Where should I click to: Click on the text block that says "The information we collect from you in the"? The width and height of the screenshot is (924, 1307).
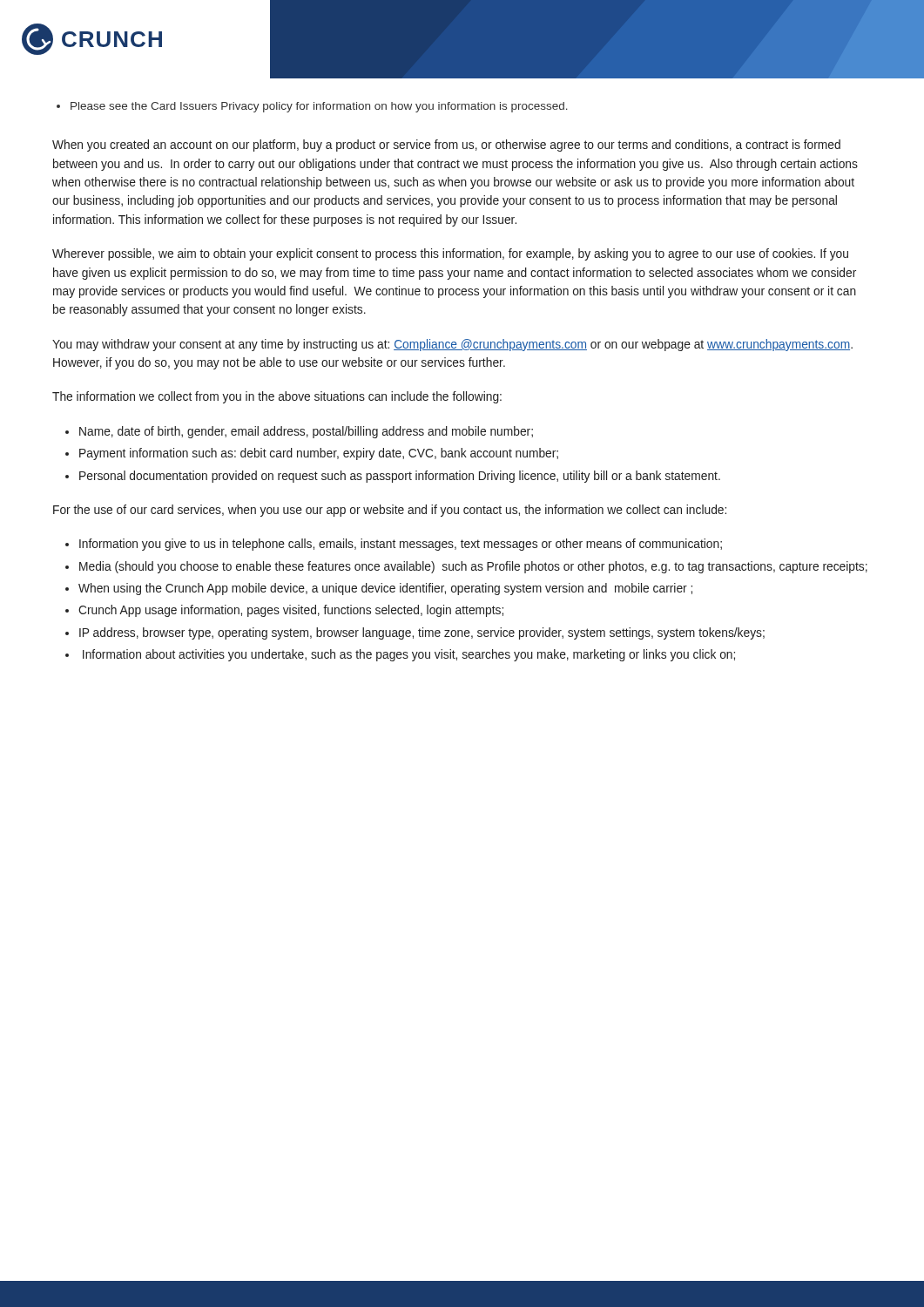[x=277, y=397]
